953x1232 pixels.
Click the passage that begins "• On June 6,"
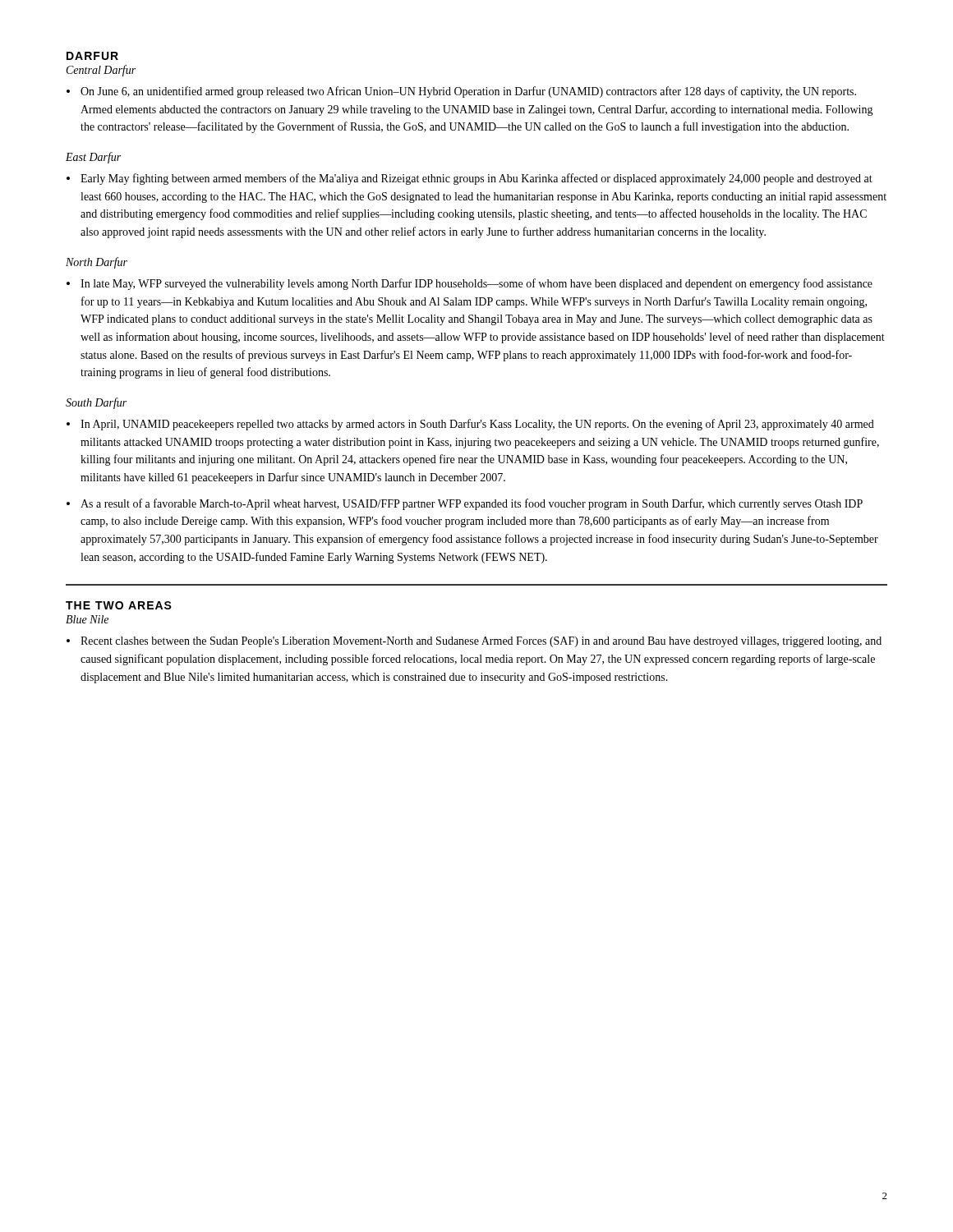476,110
